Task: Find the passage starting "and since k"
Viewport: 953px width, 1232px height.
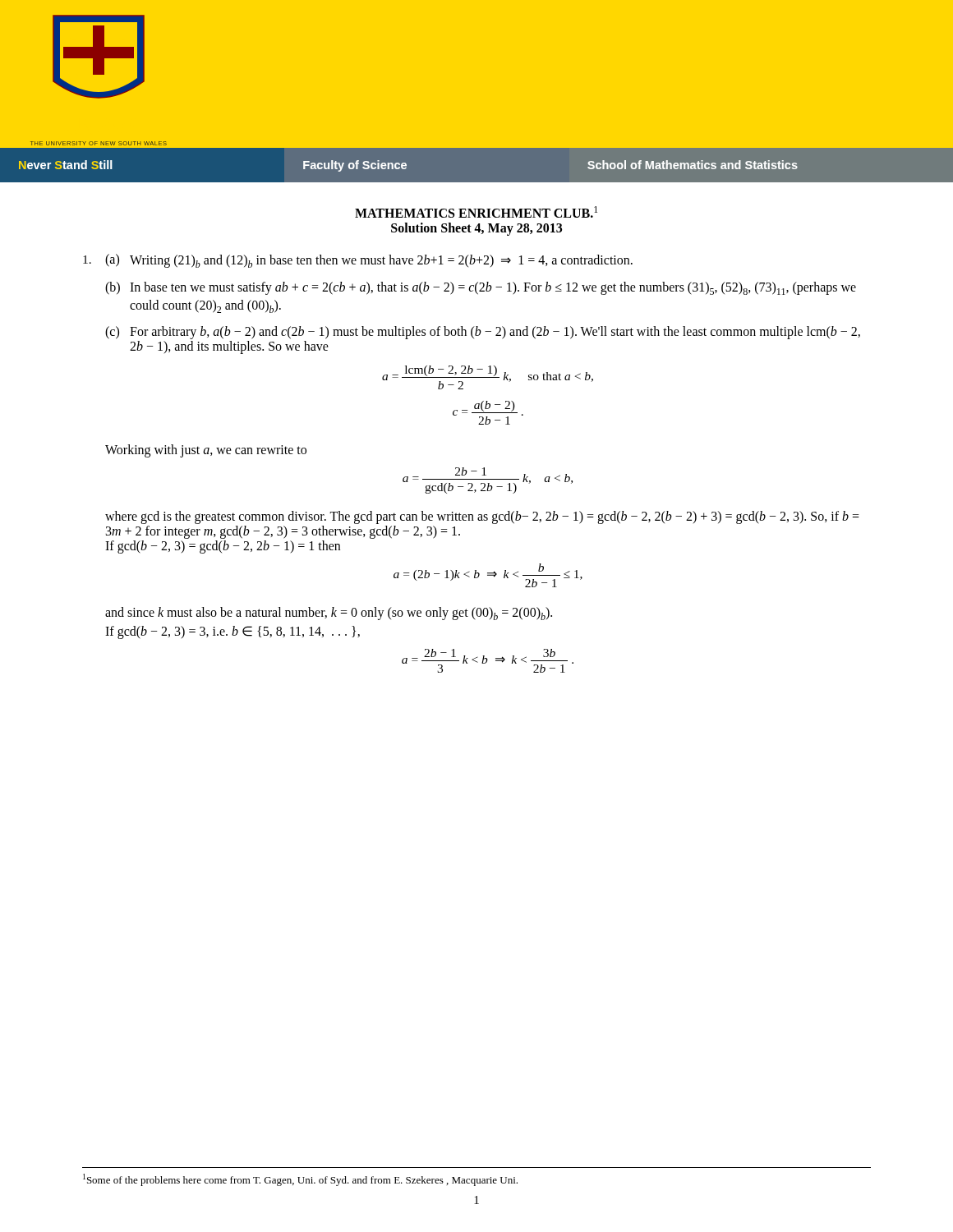Action: 329,622
